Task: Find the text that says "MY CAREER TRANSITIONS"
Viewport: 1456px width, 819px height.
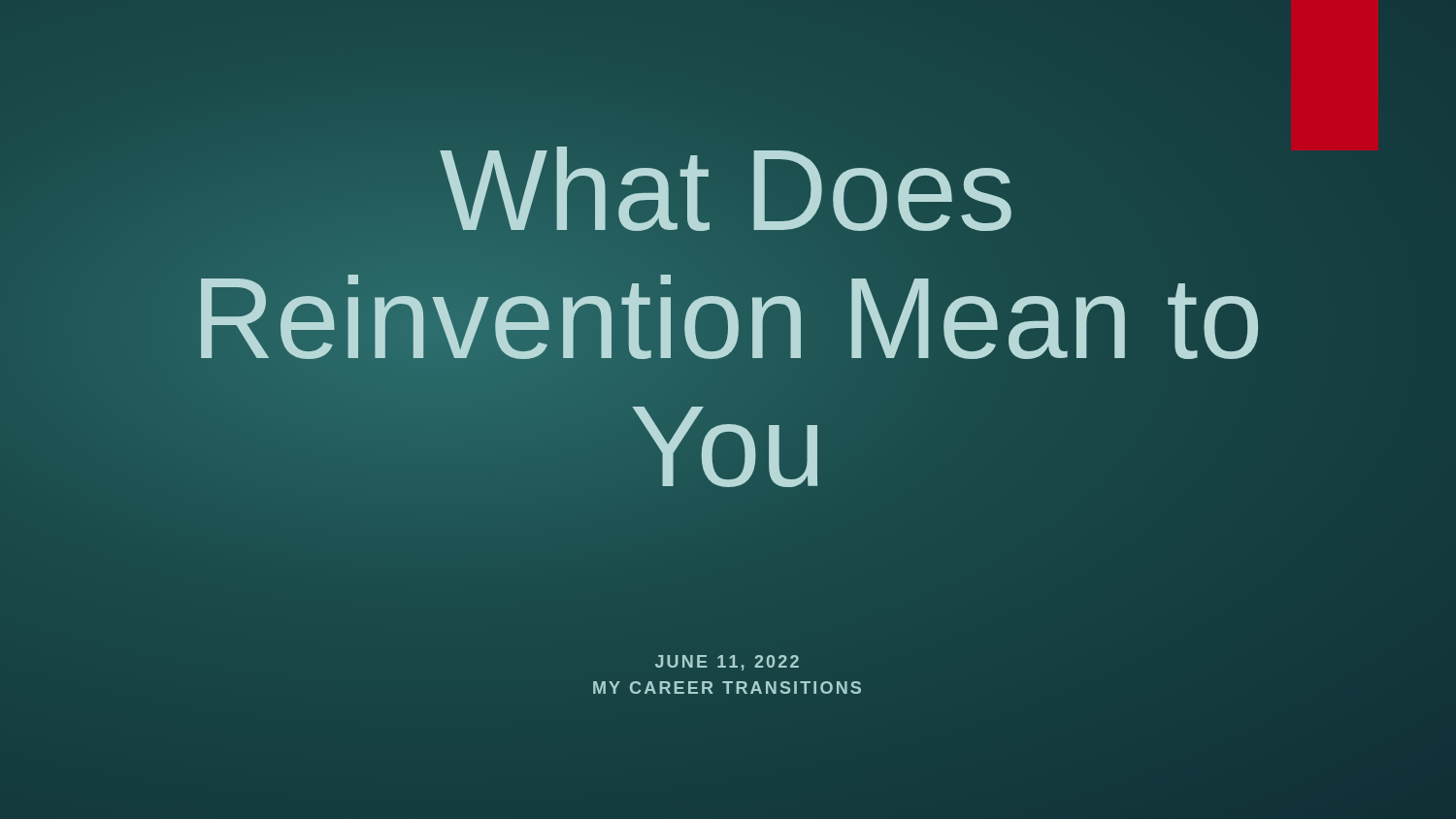Action: (x=728, y=688)
